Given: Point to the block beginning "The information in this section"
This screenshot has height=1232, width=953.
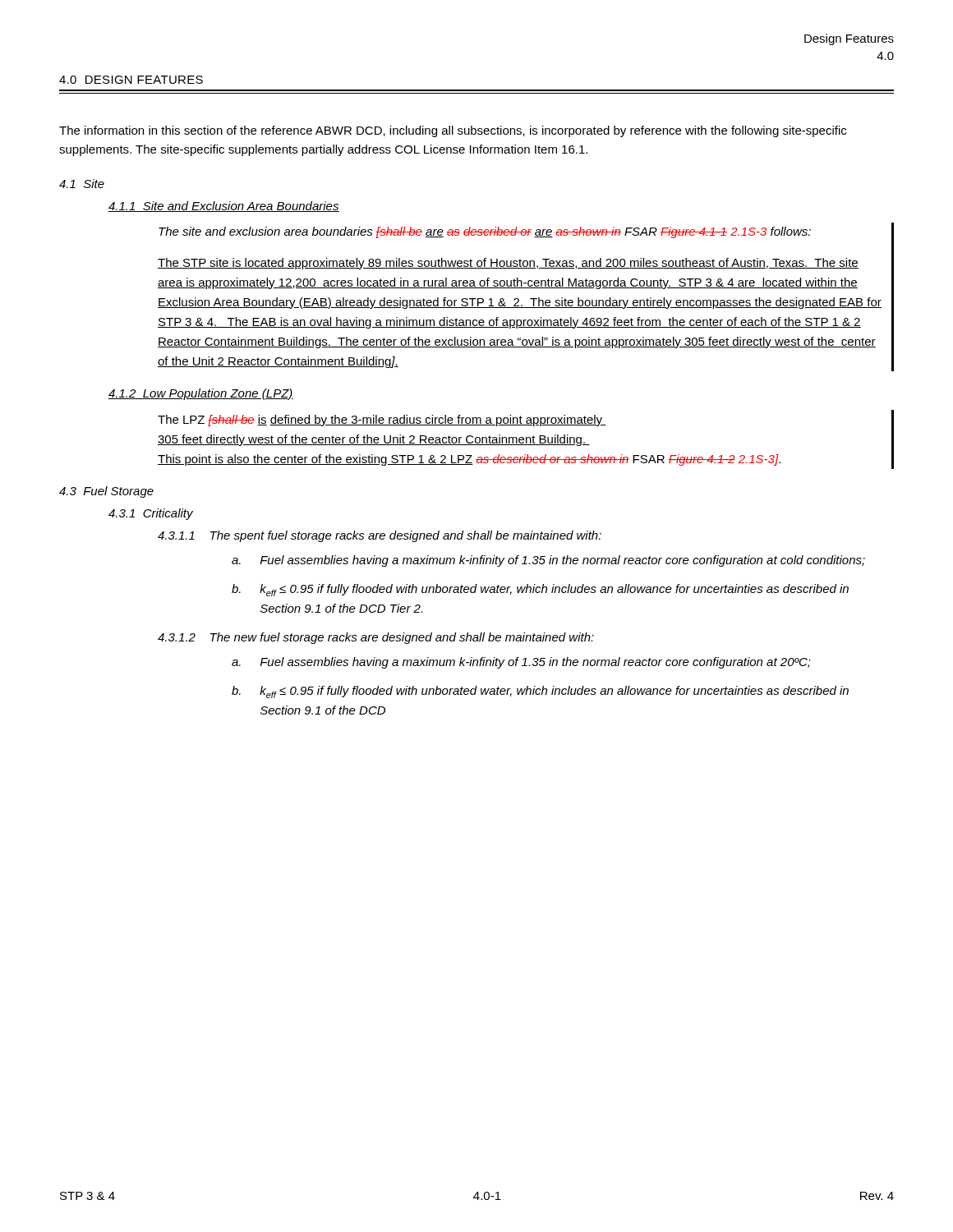Looking at the screenshot, I should pyautogui.click(x=453, y=139).
